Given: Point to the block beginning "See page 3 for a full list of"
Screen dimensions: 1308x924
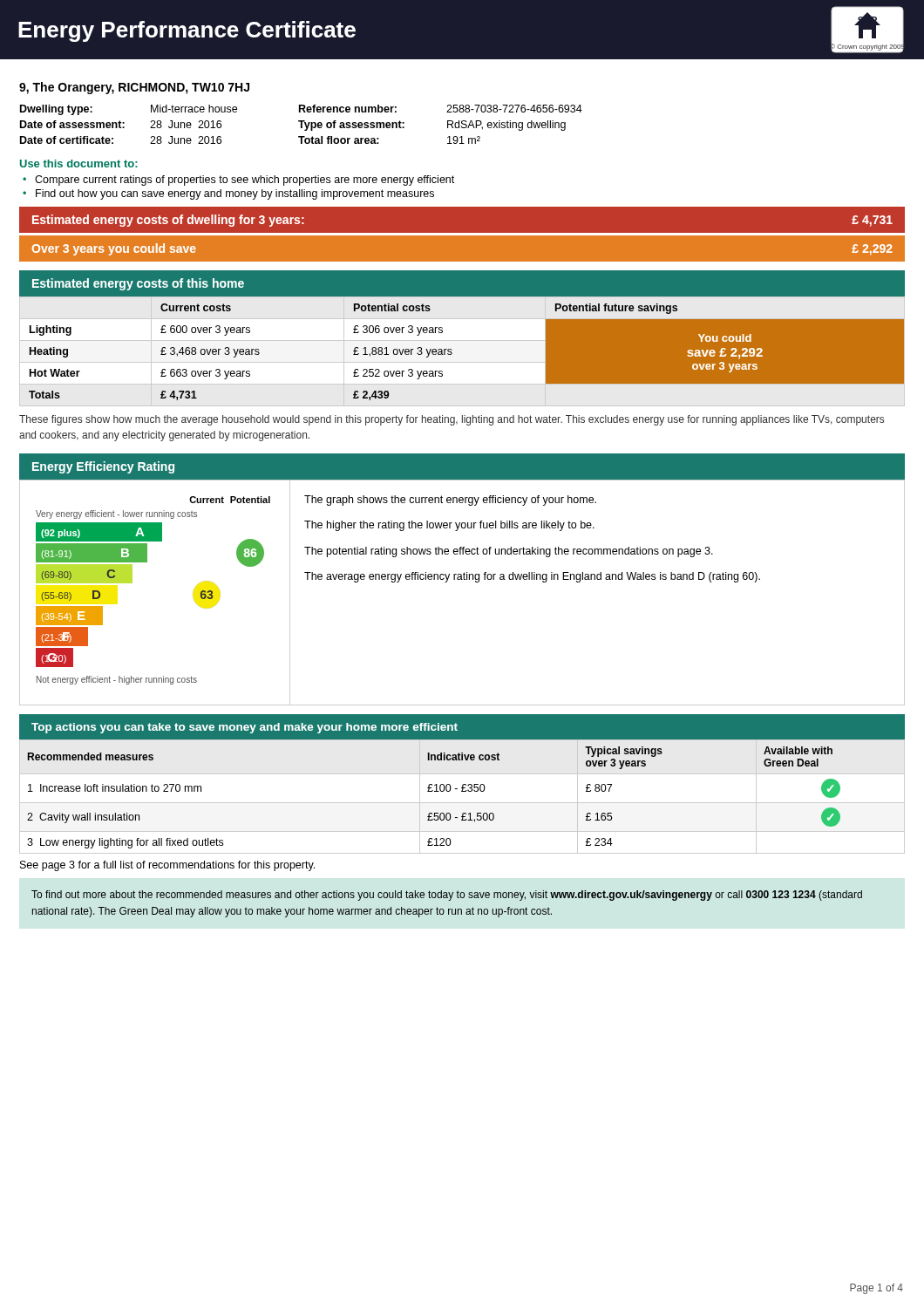Looking at the screenshot, I should click(x=167, y=865).
